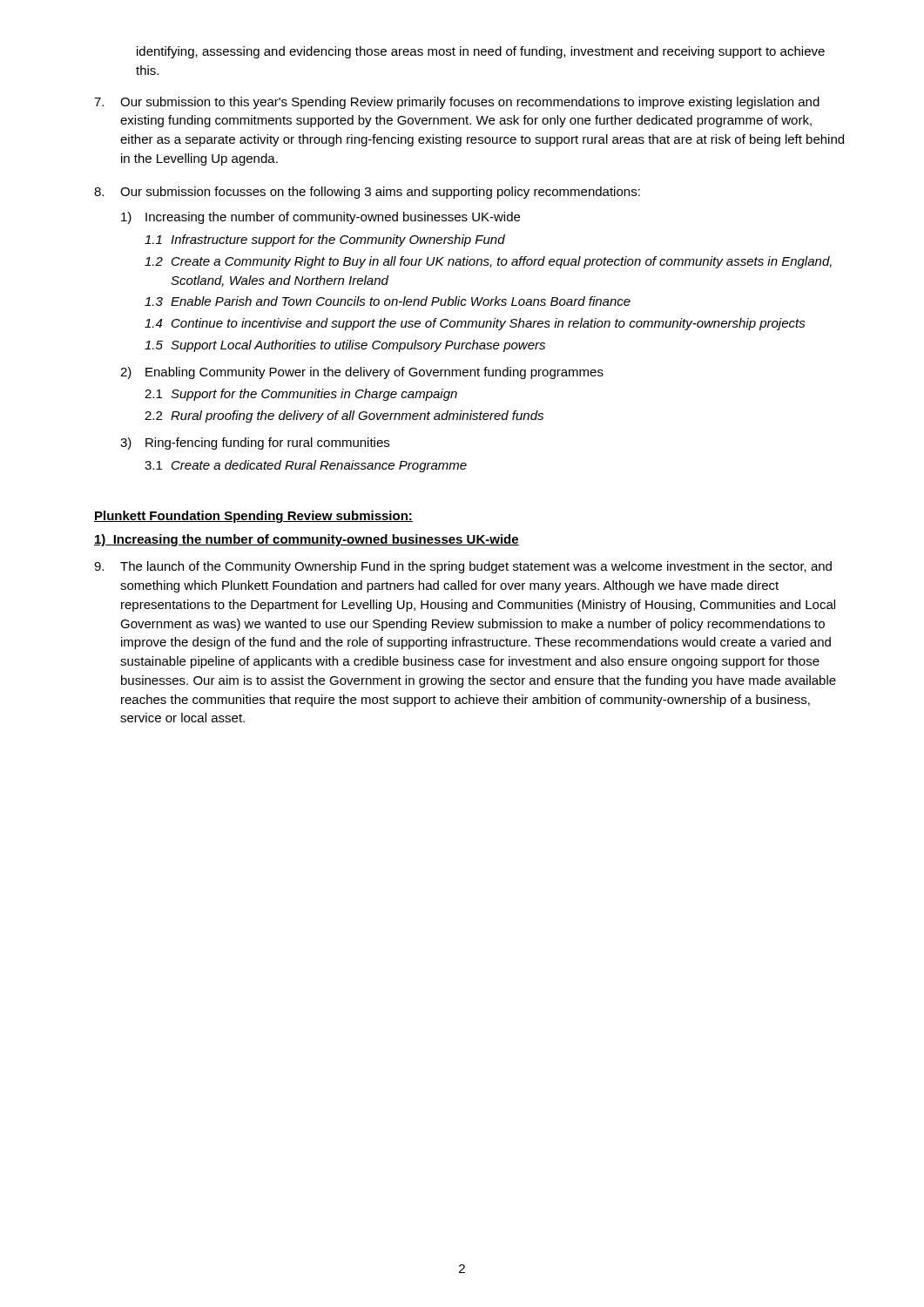Click on the text starting "2 Create a Community Right"

pos(495,271)
